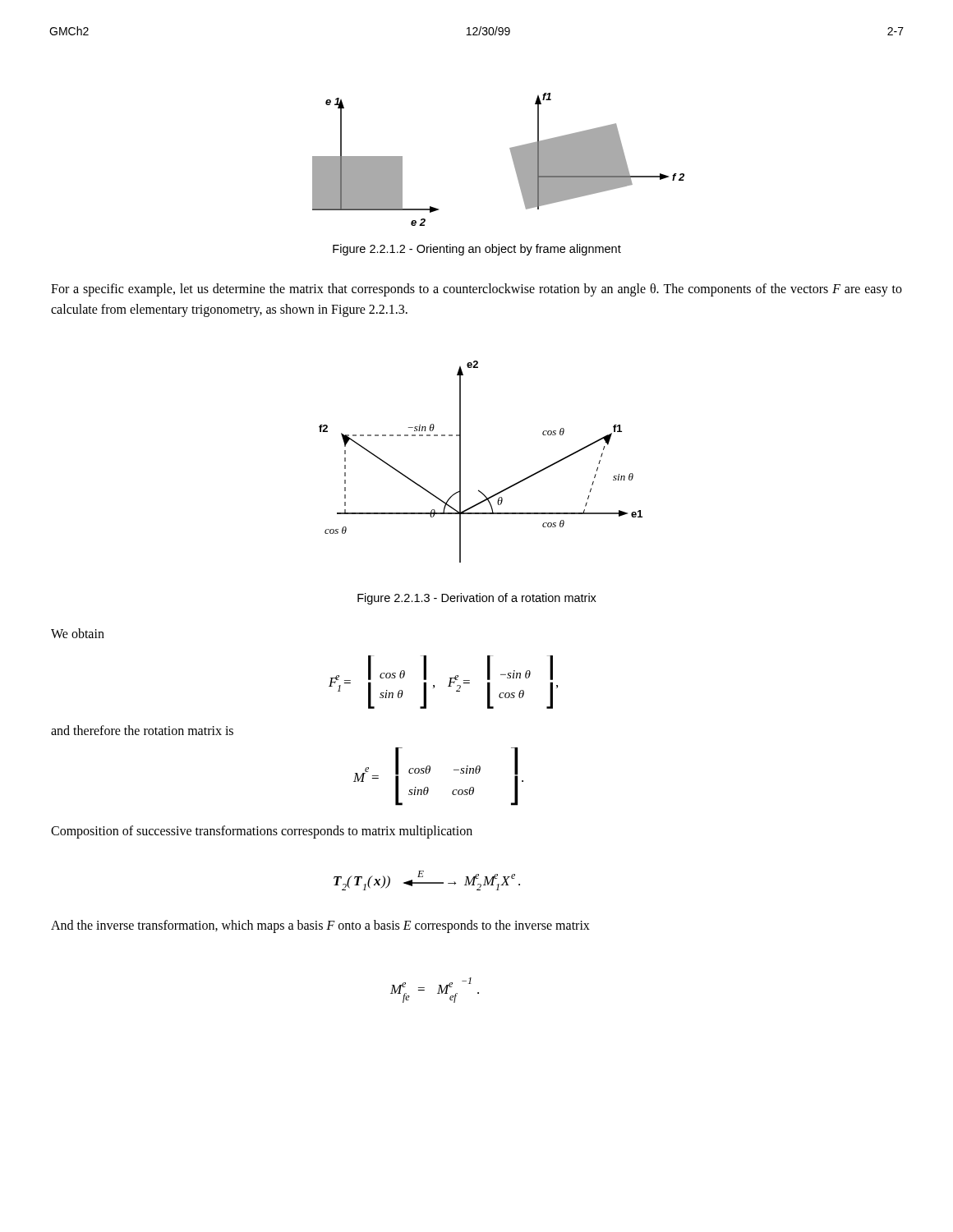
Task: Locate the formula that opens with "M fe e ="
Action: pyautogui.click(x=476, y=988)
